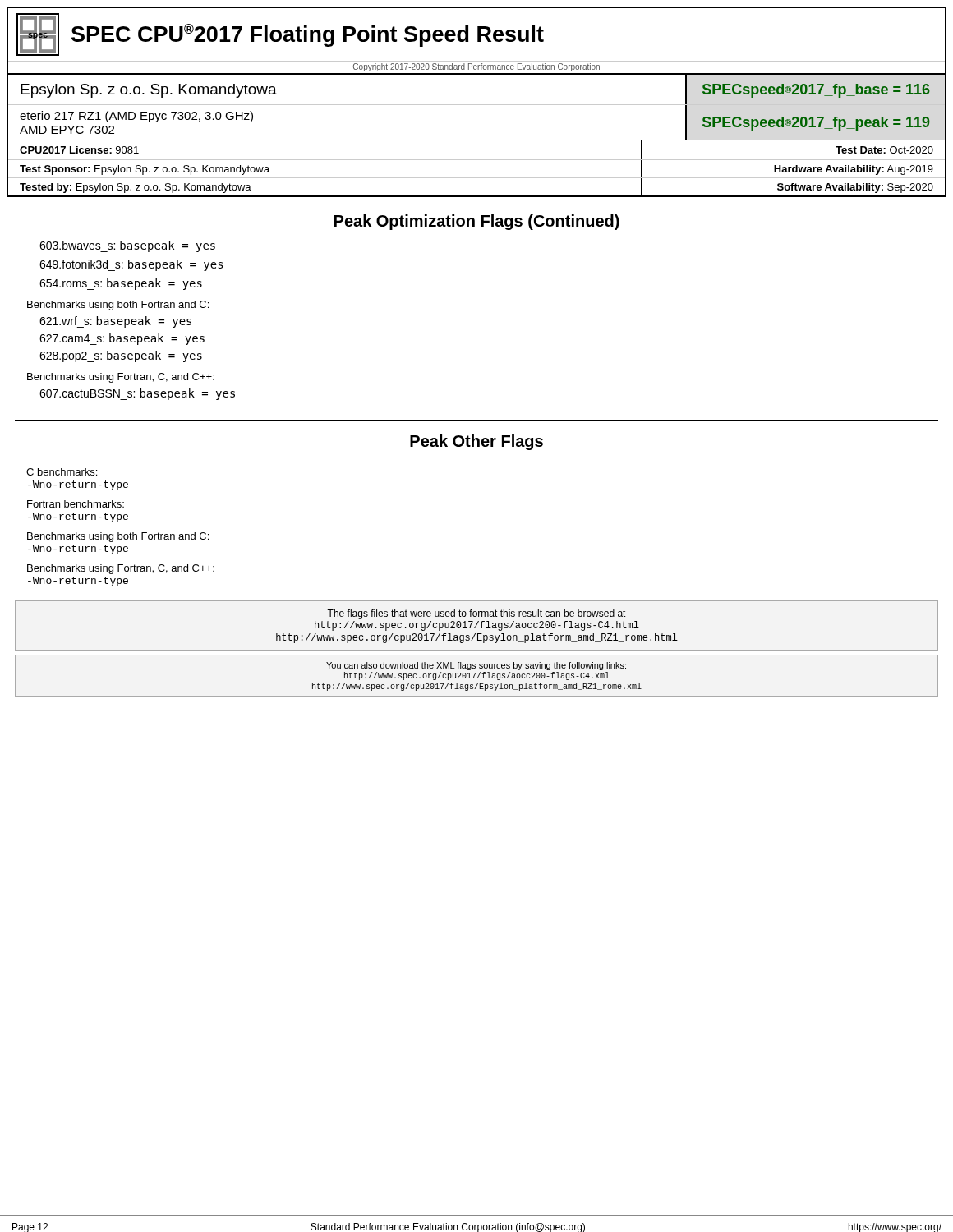Where does it say "Benchmarks using Fortran, C, and C++:"?

point(121,377)
